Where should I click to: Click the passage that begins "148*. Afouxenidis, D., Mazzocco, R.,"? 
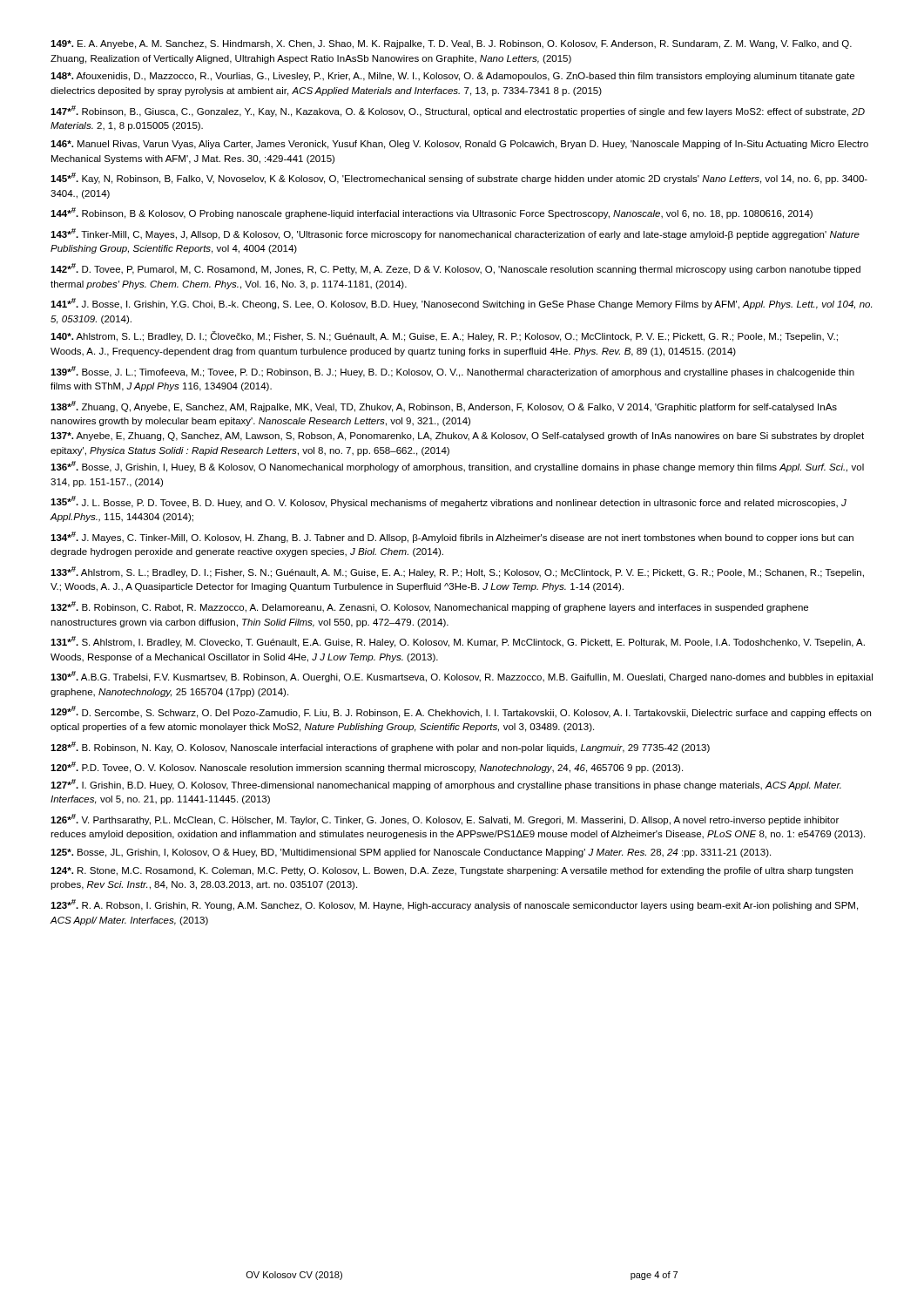coord(453,83)
